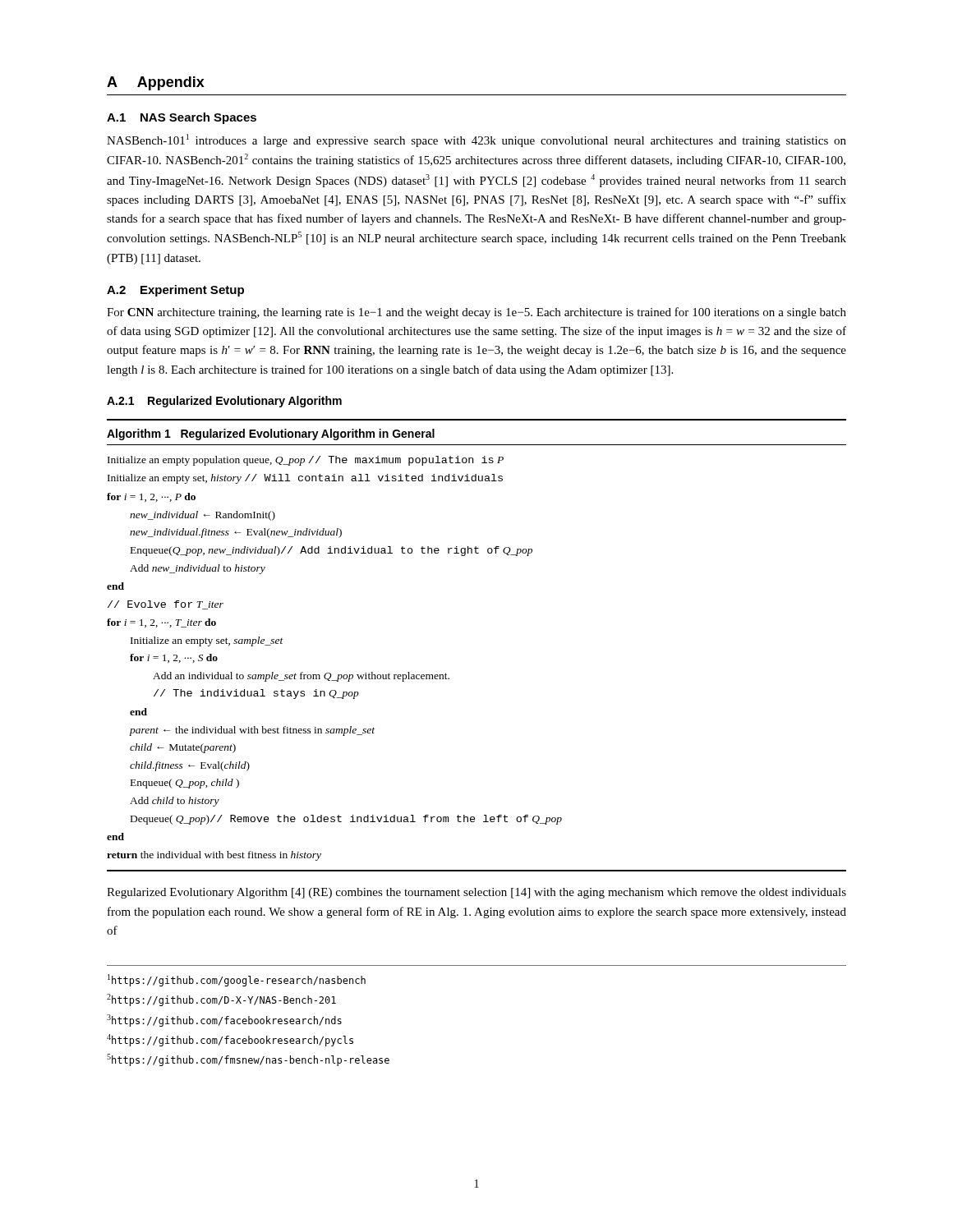
Task: Navigate to the text block starting "A.2 Experiment Setup"
Action: [x=175, y=291]
